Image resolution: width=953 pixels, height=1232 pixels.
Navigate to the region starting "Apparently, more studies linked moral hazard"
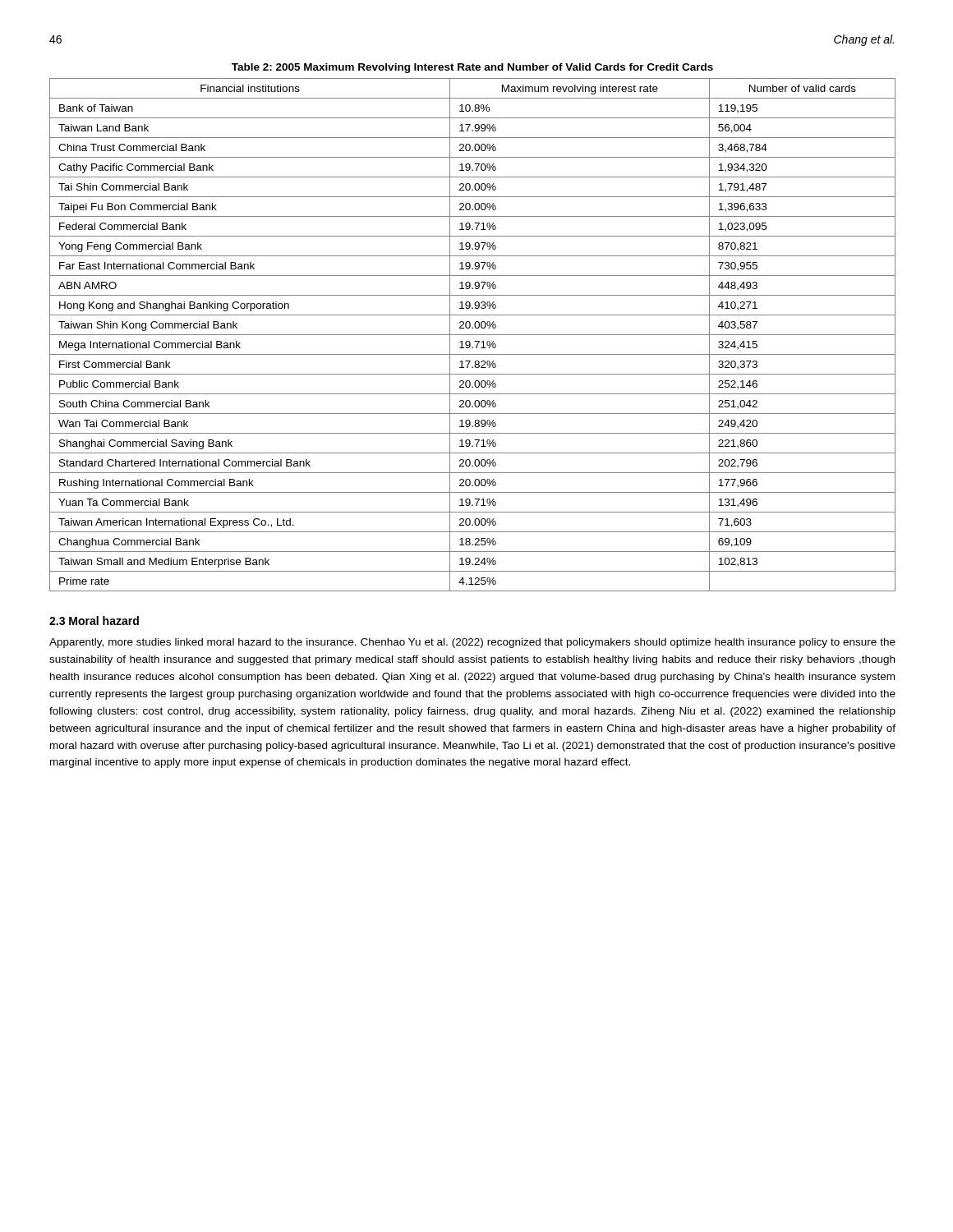472,702
